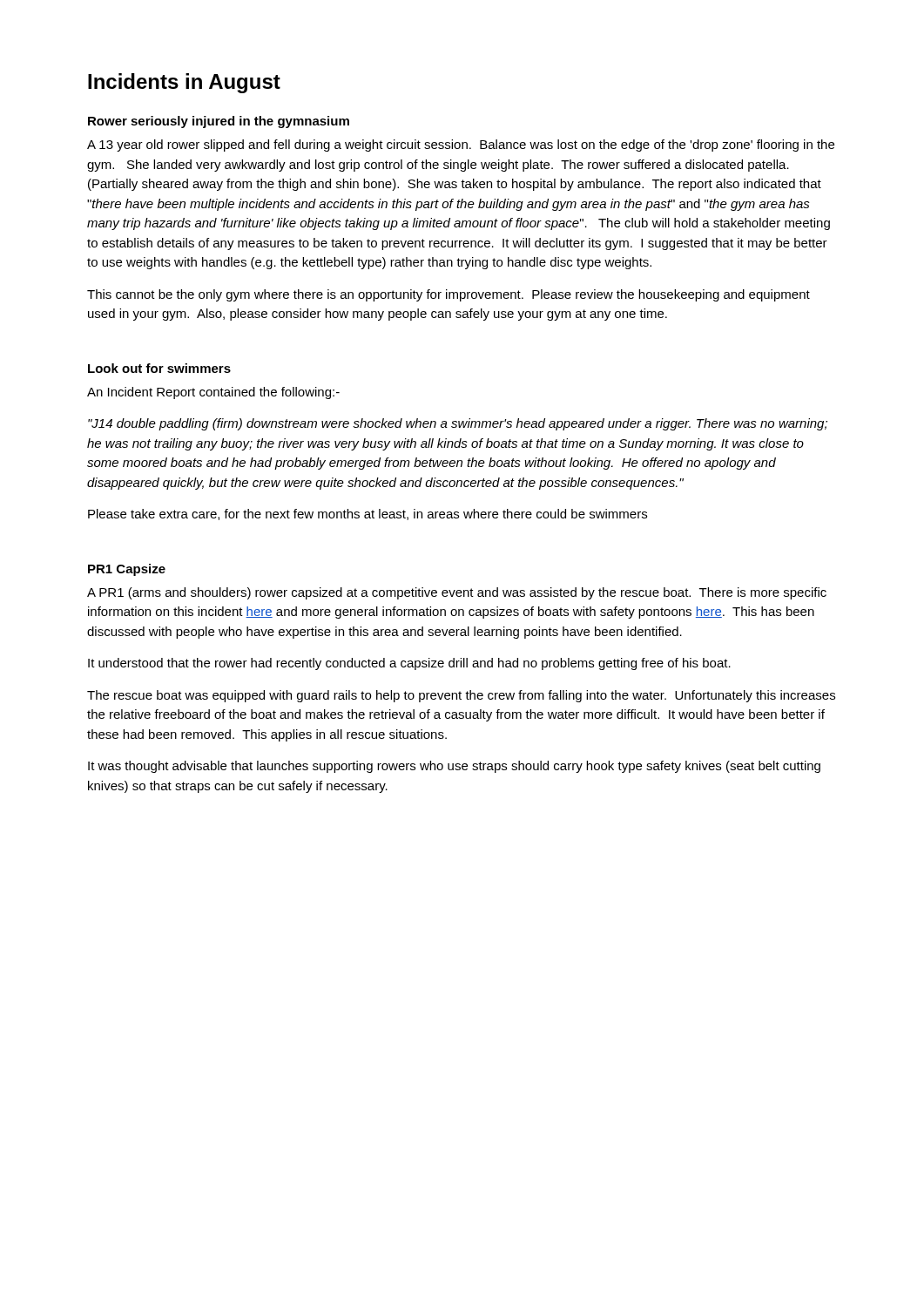This screenshot has width=924, height=1307.
Task: Point to the passage starting "It was thought advisable"
Action: tap(454, 775)
